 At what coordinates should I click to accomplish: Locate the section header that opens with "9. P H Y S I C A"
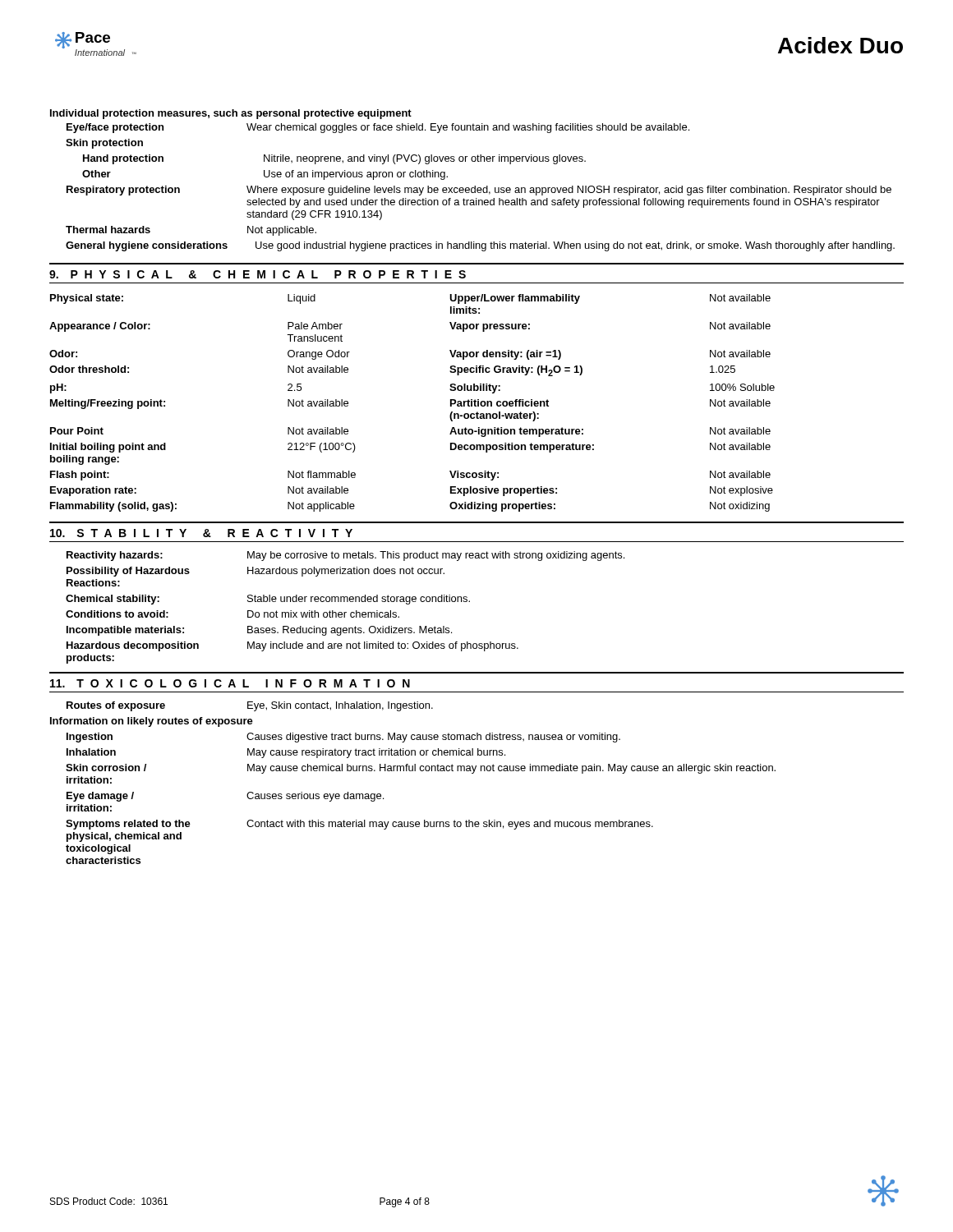(x=476, y=273)
